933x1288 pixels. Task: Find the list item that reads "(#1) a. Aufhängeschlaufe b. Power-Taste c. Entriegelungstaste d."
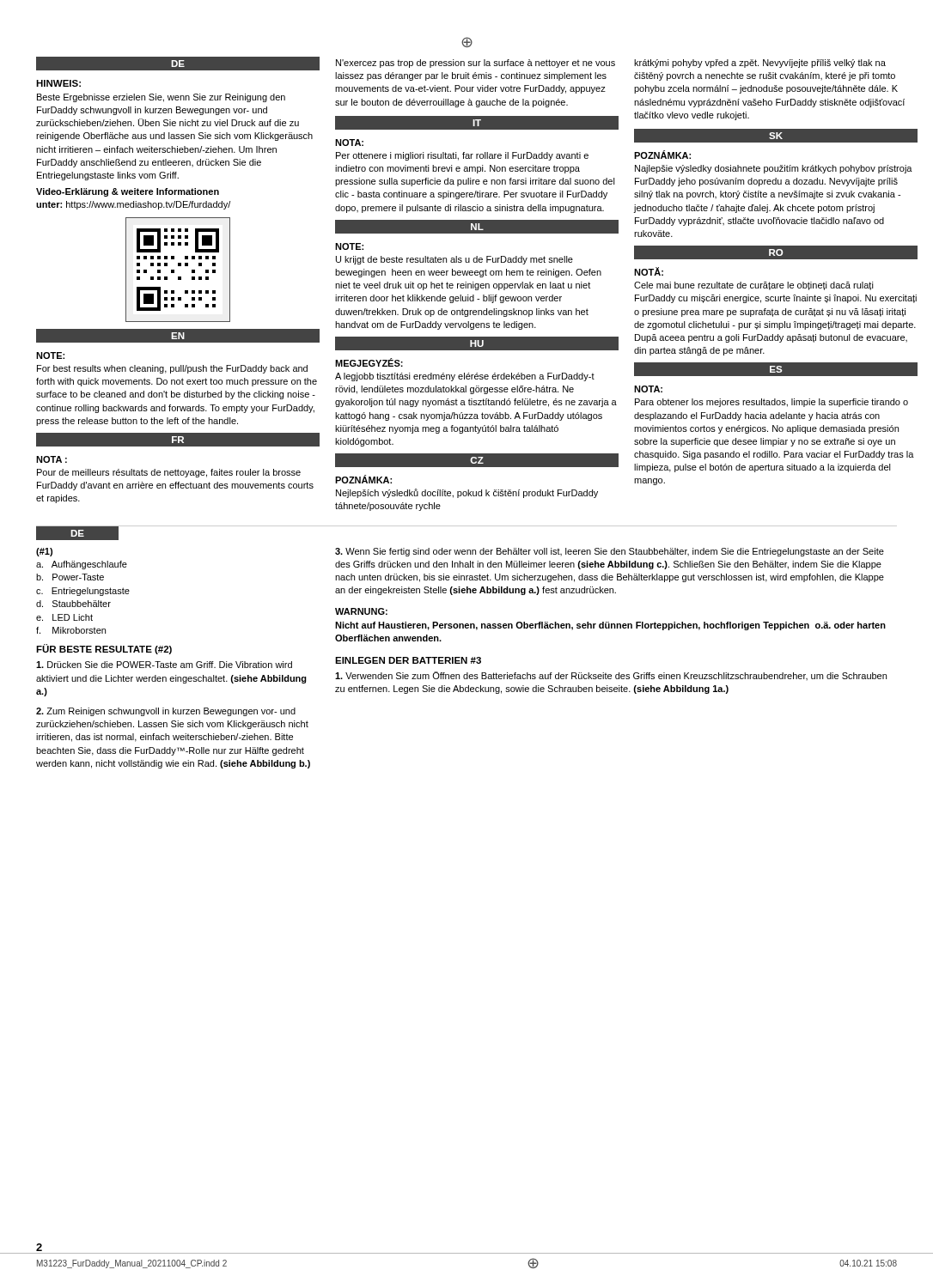[x=83, y=591]
